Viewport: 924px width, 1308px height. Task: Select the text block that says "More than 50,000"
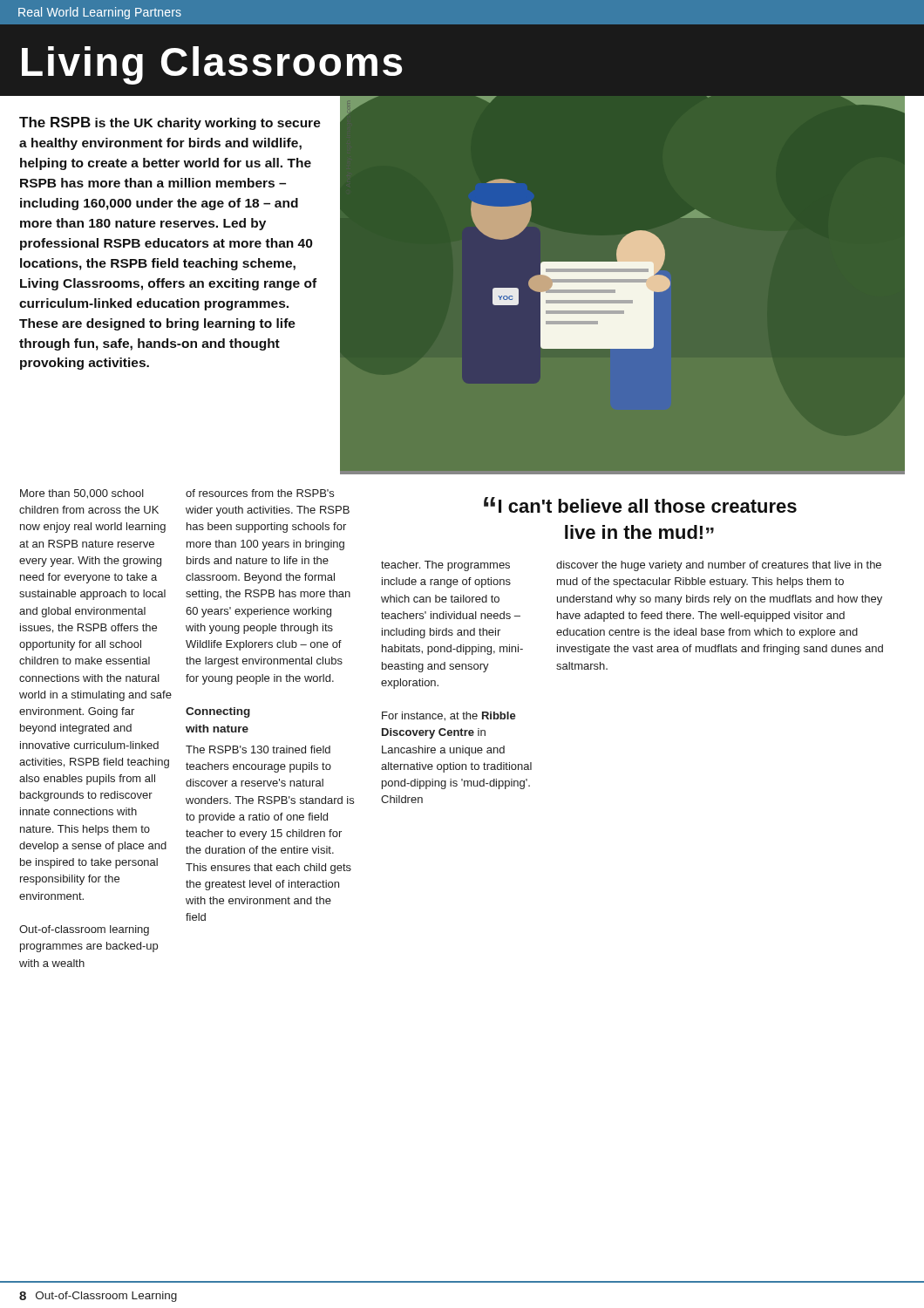(x=95, y=728)
